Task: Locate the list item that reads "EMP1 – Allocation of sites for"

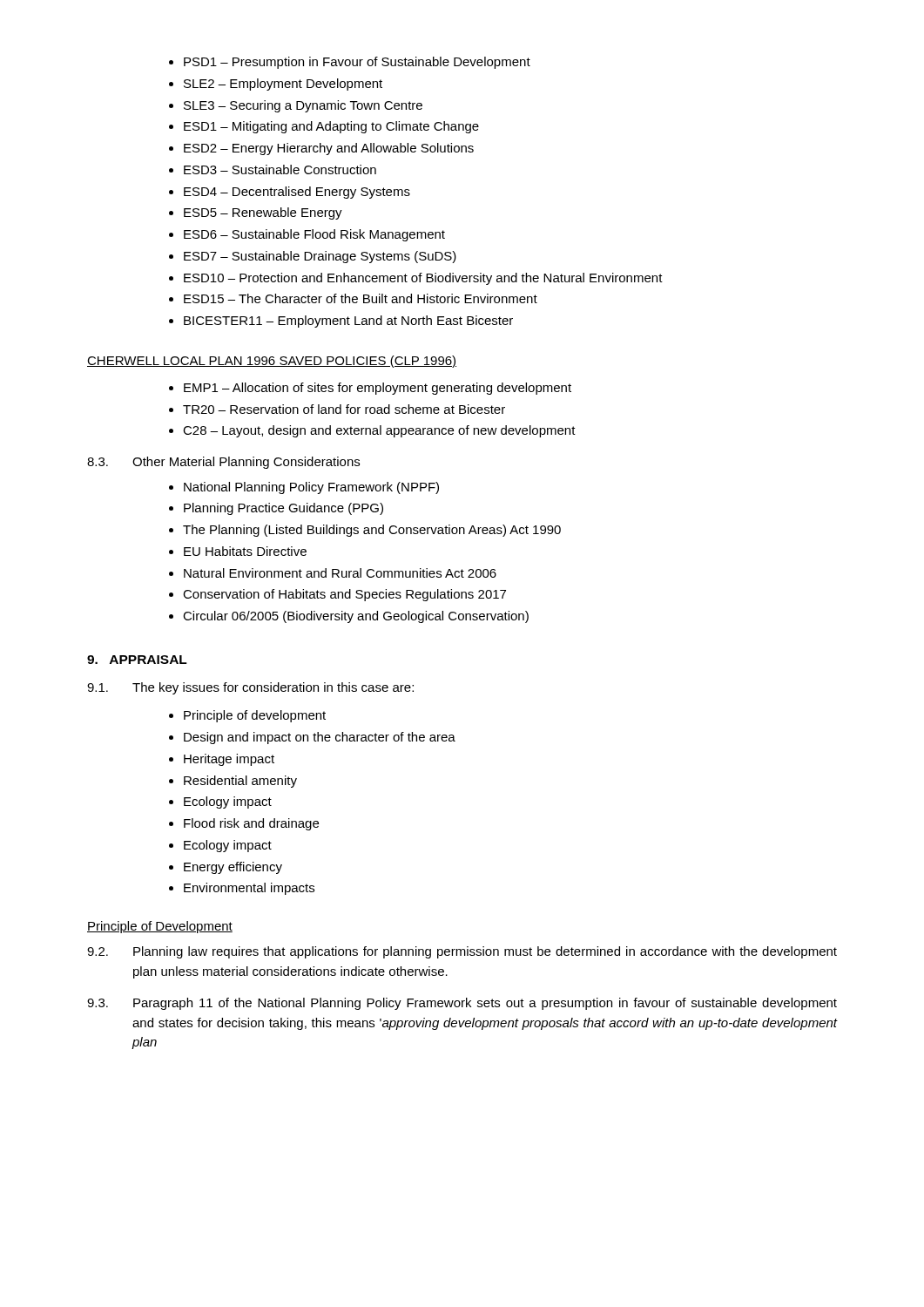Action: click(510, 387)
